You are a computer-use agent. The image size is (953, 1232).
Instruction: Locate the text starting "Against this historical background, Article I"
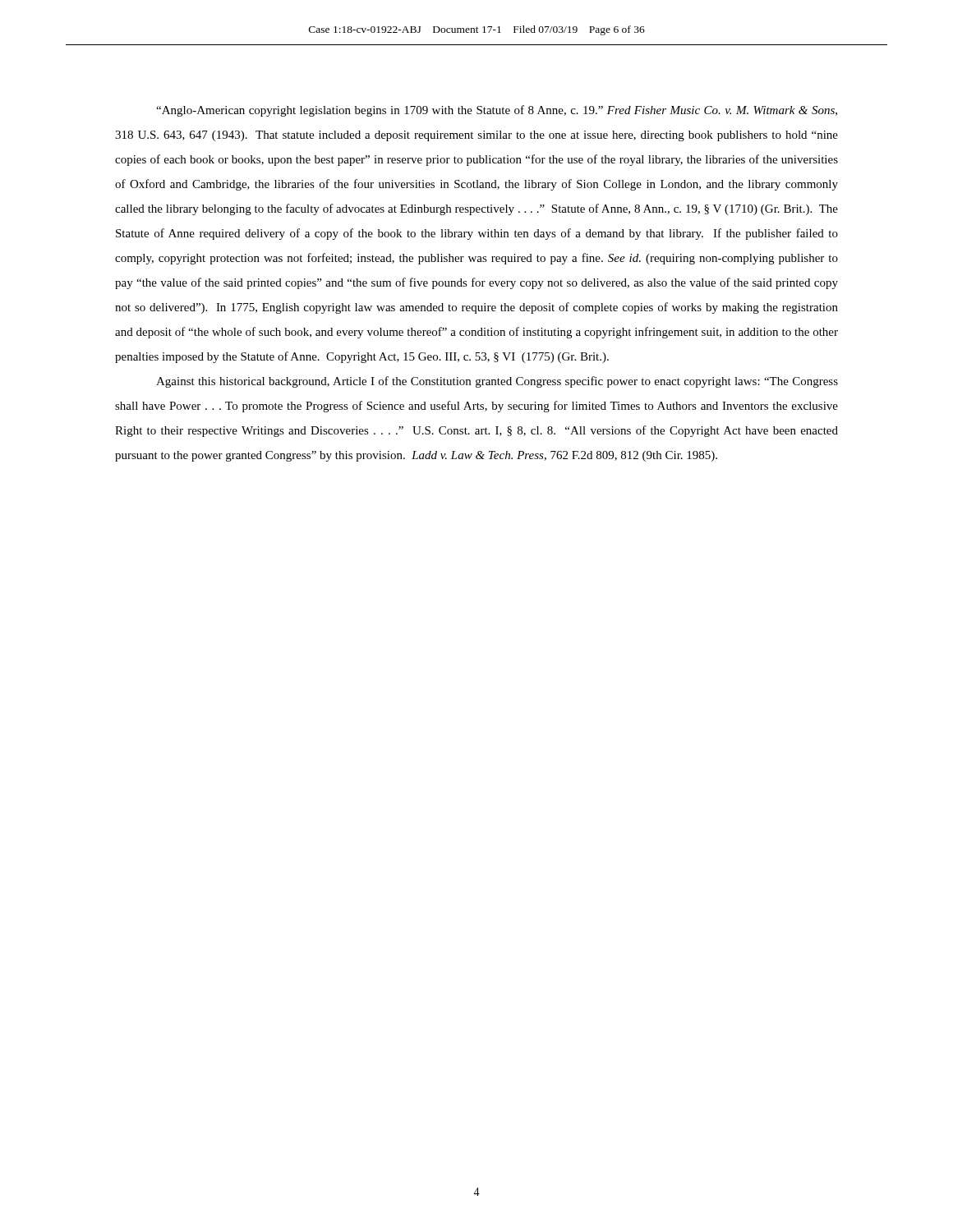[476, 418]
